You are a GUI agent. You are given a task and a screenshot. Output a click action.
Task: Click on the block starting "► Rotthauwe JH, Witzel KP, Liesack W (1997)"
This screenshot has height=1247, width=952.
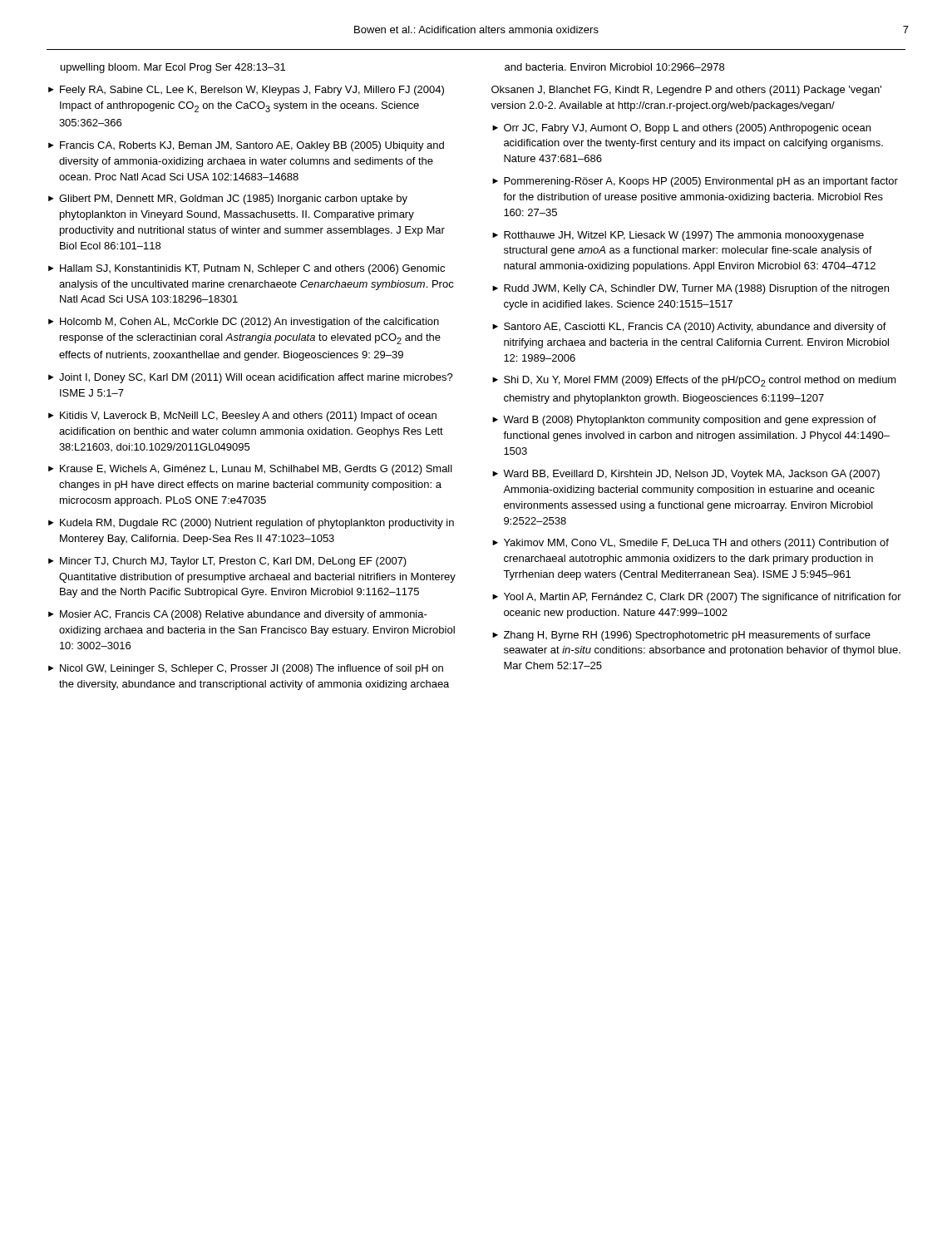[x=698, y=251]
